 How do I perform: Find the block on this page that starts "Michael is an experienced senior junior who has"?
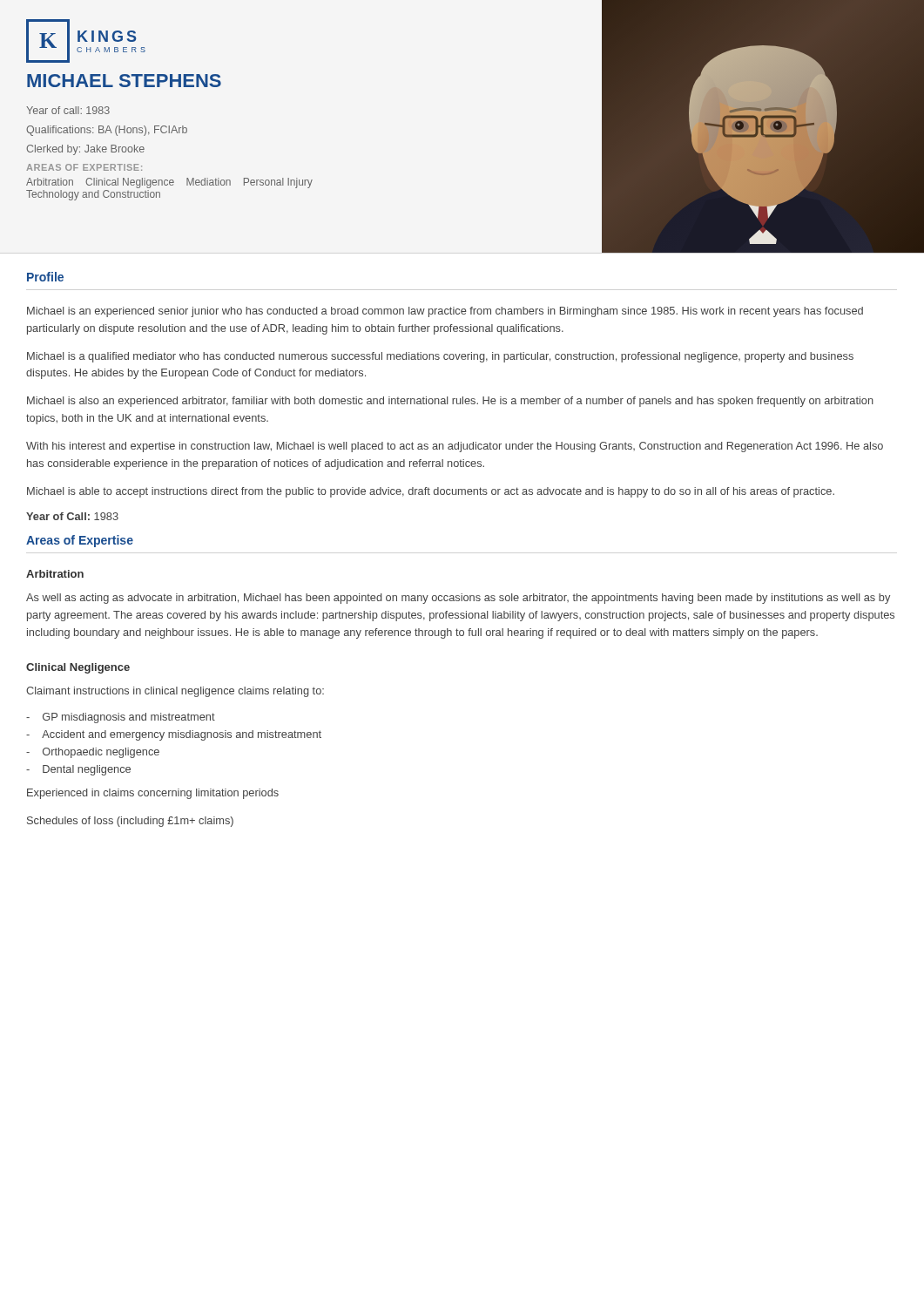pos(445,319)
